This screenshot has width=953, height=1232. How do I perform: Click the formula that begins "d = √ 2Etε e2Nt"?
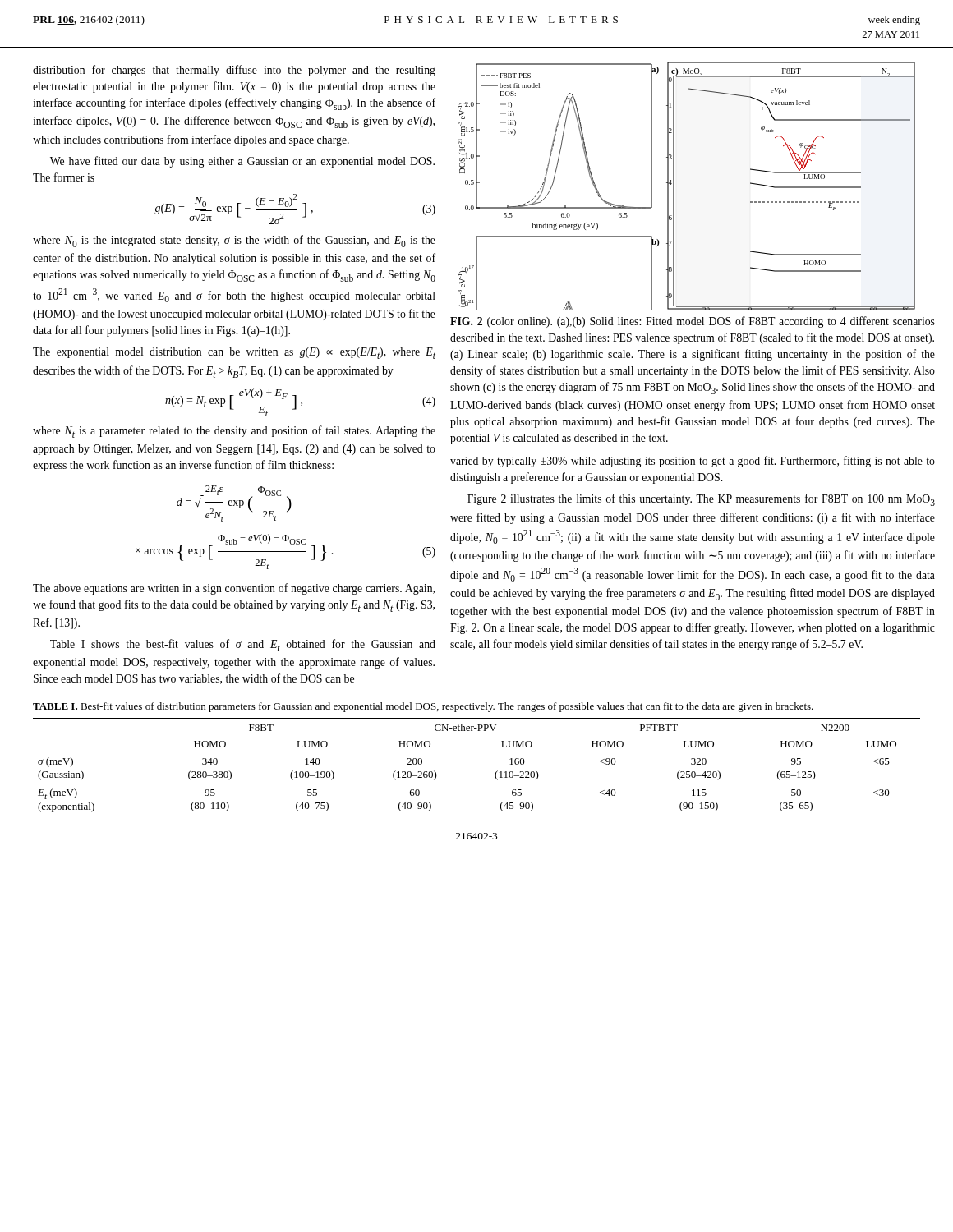(234, 527)
